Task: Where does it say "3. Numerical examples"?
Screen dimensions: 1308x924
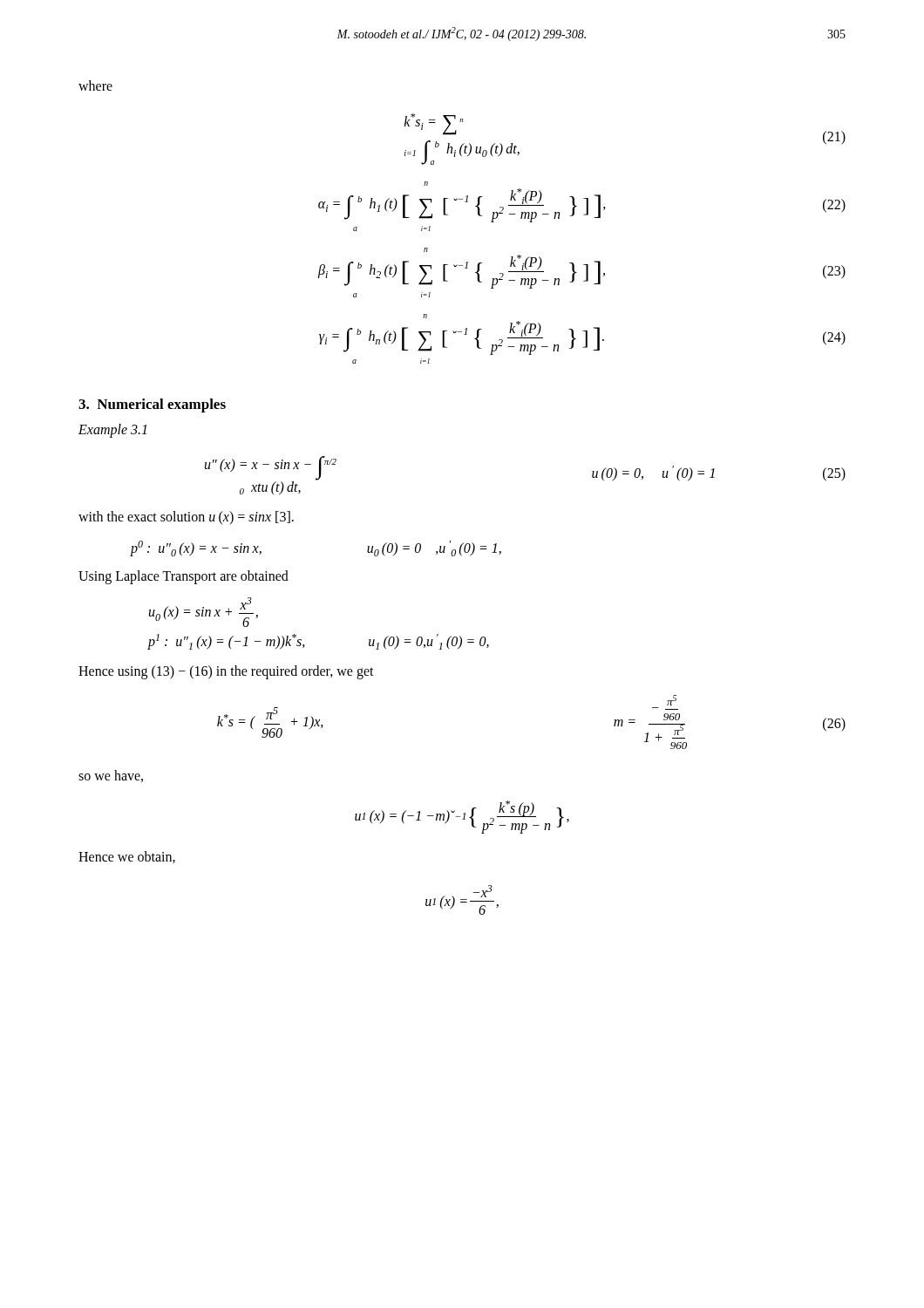Action: 152,404
